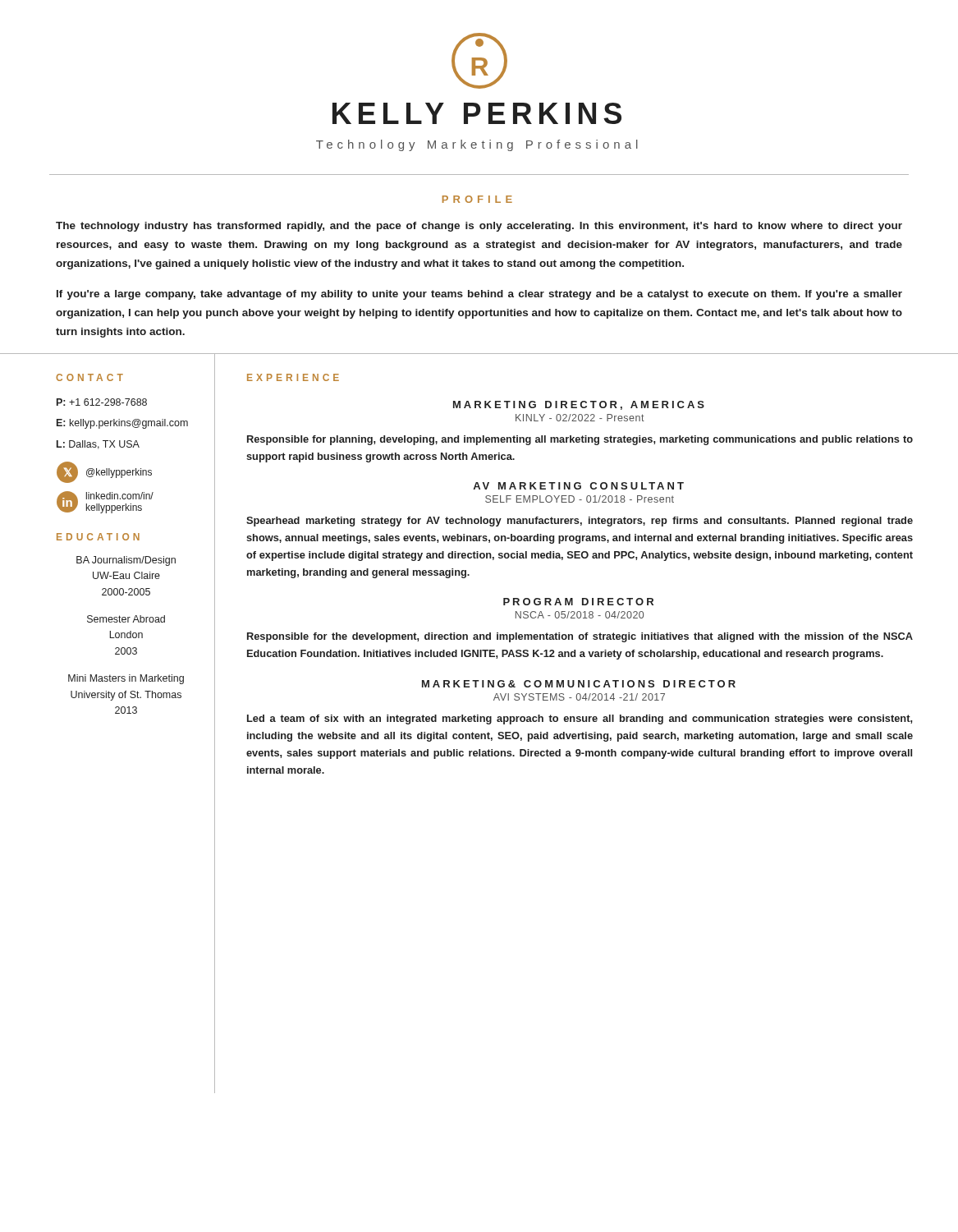958x1232 pixels.
Task: Find the region starting "𝕏 @kellypperkins"
Action: (104, 472)
